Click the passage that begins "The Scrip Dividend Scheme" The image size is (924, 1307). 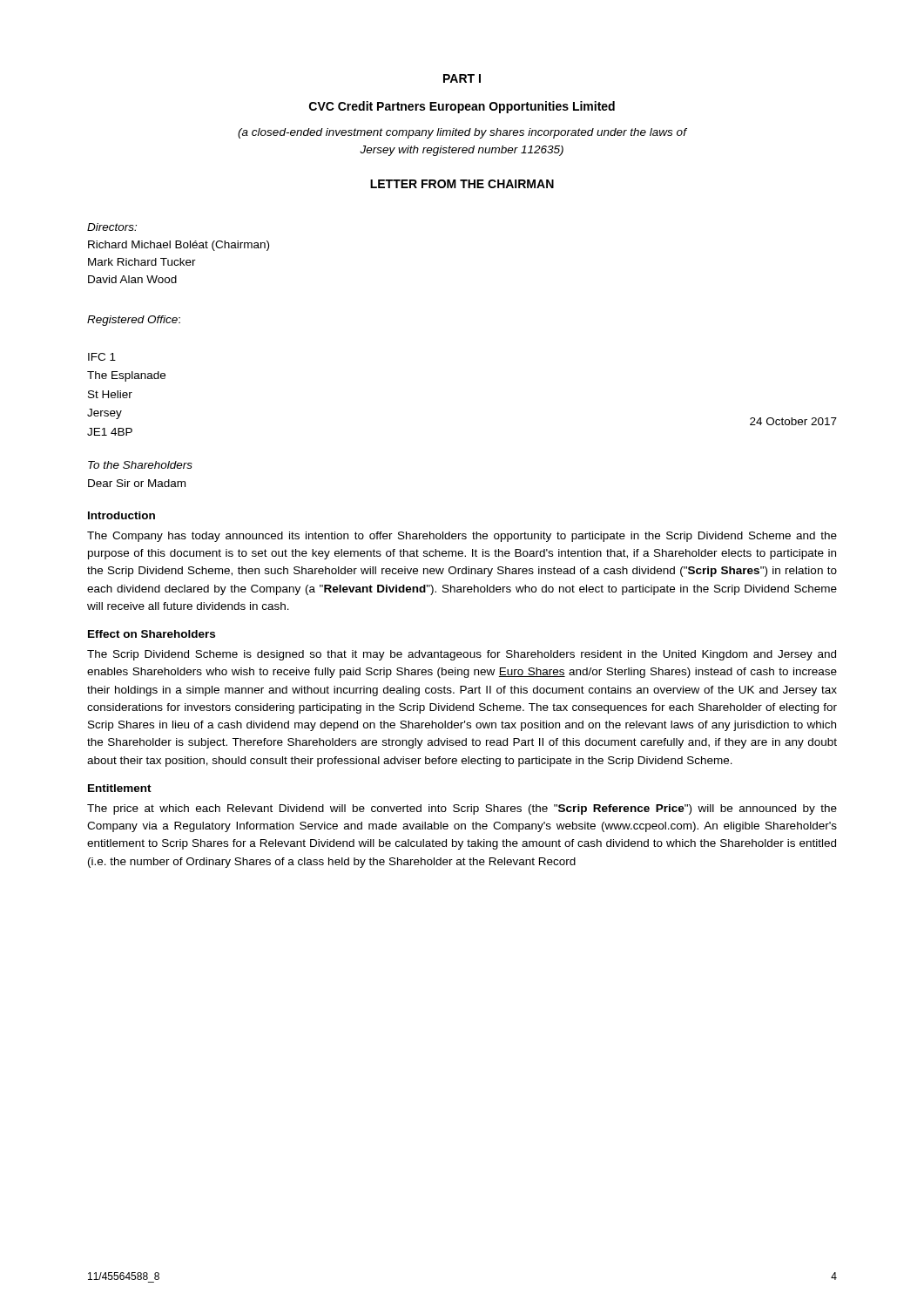pos(462,707)
